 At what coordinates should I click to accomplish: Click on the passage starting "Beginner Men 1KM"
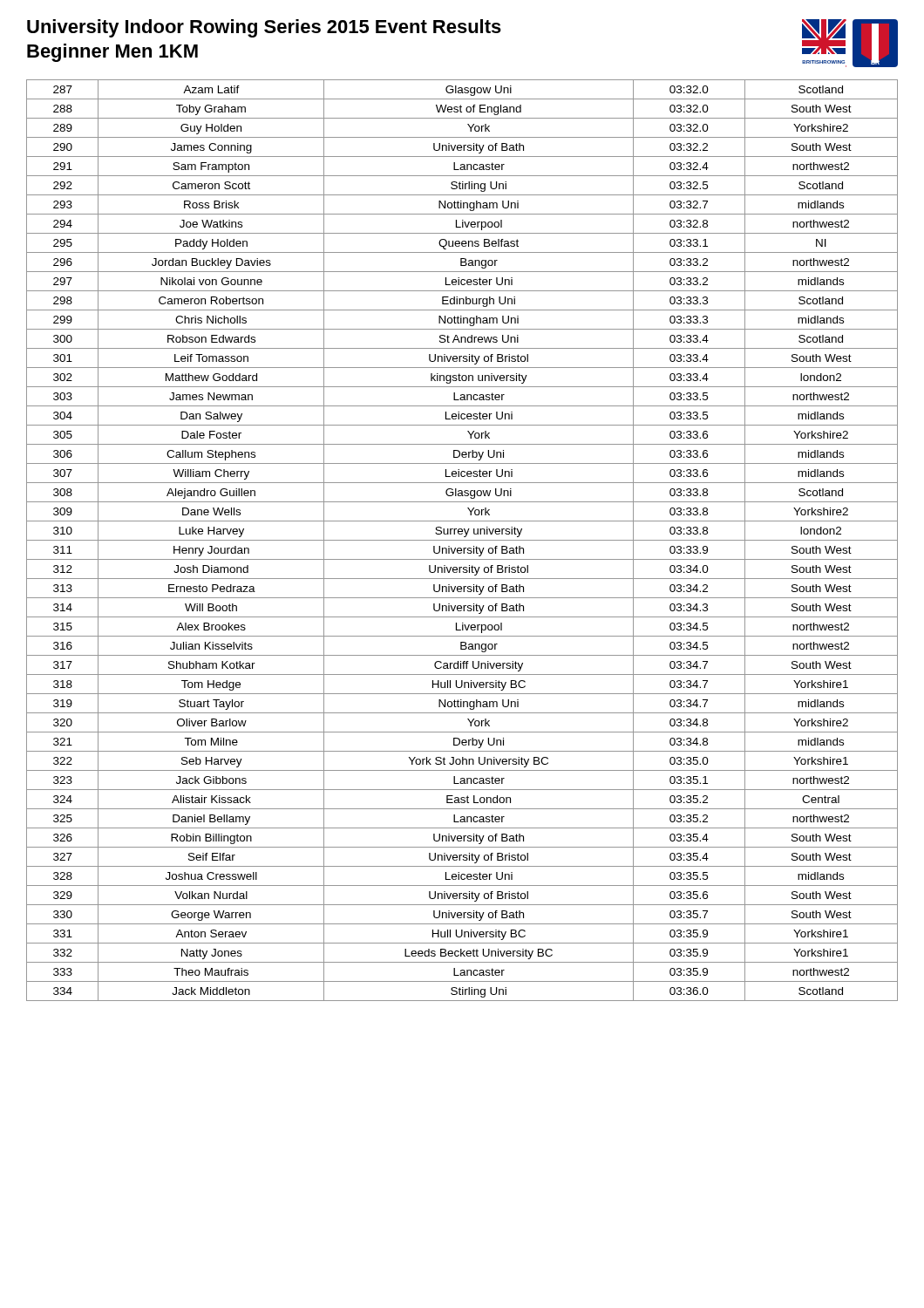[x=112, y=51]
